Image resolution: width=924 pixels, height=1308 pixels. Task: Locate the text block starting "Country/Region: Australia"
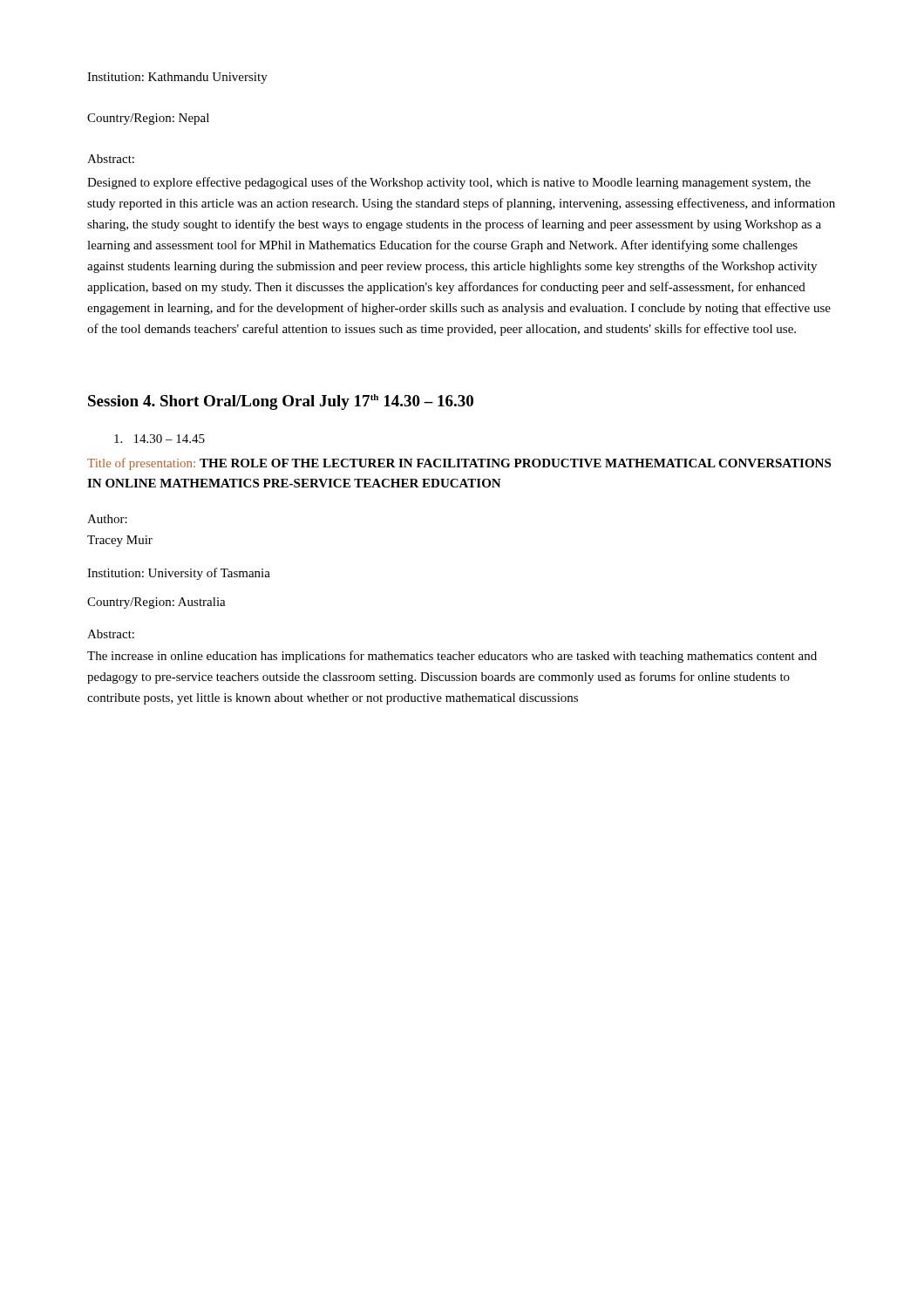156,602
